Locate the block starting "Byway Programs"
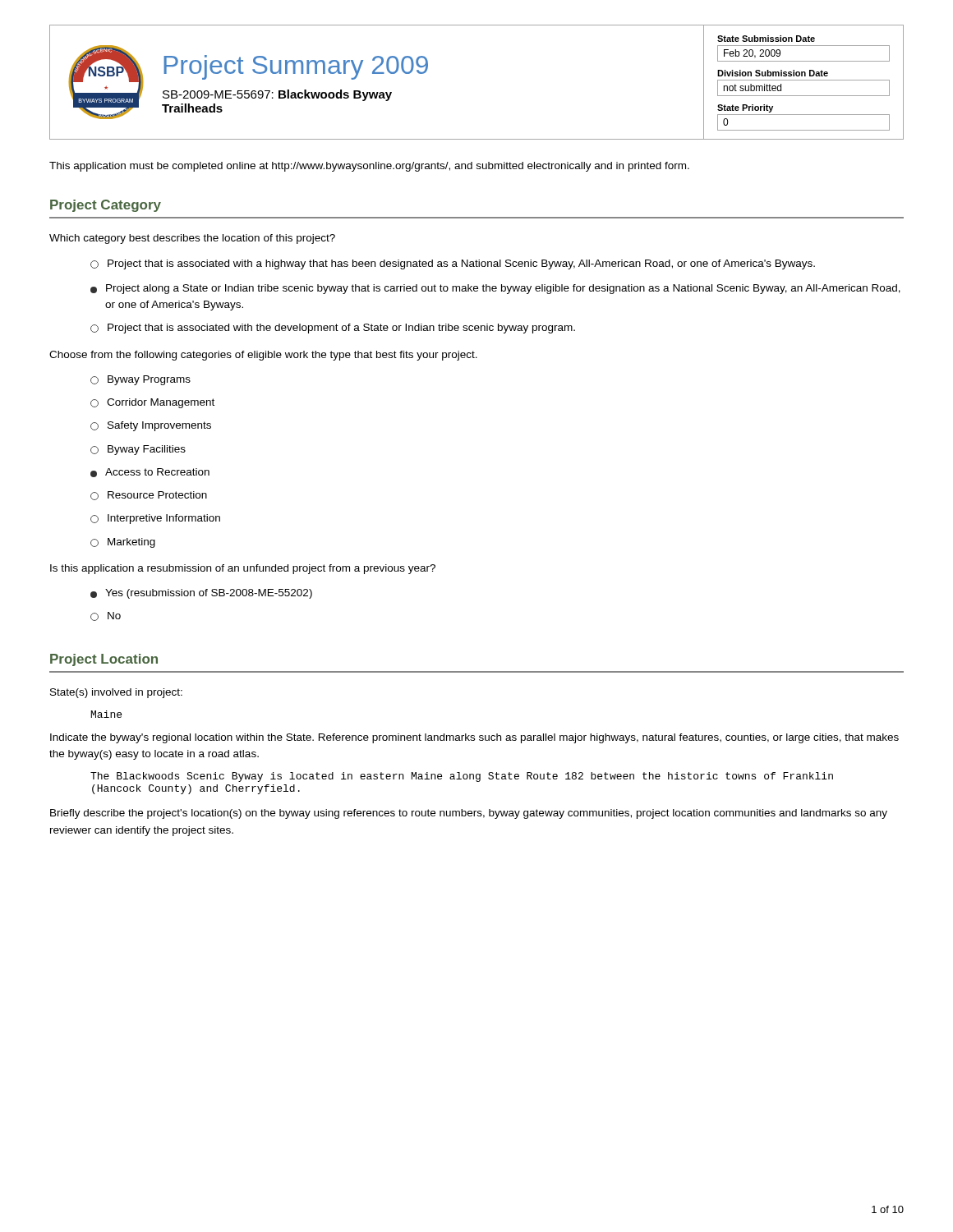Viewport: 953px width, 1232px height. (140, 380)
